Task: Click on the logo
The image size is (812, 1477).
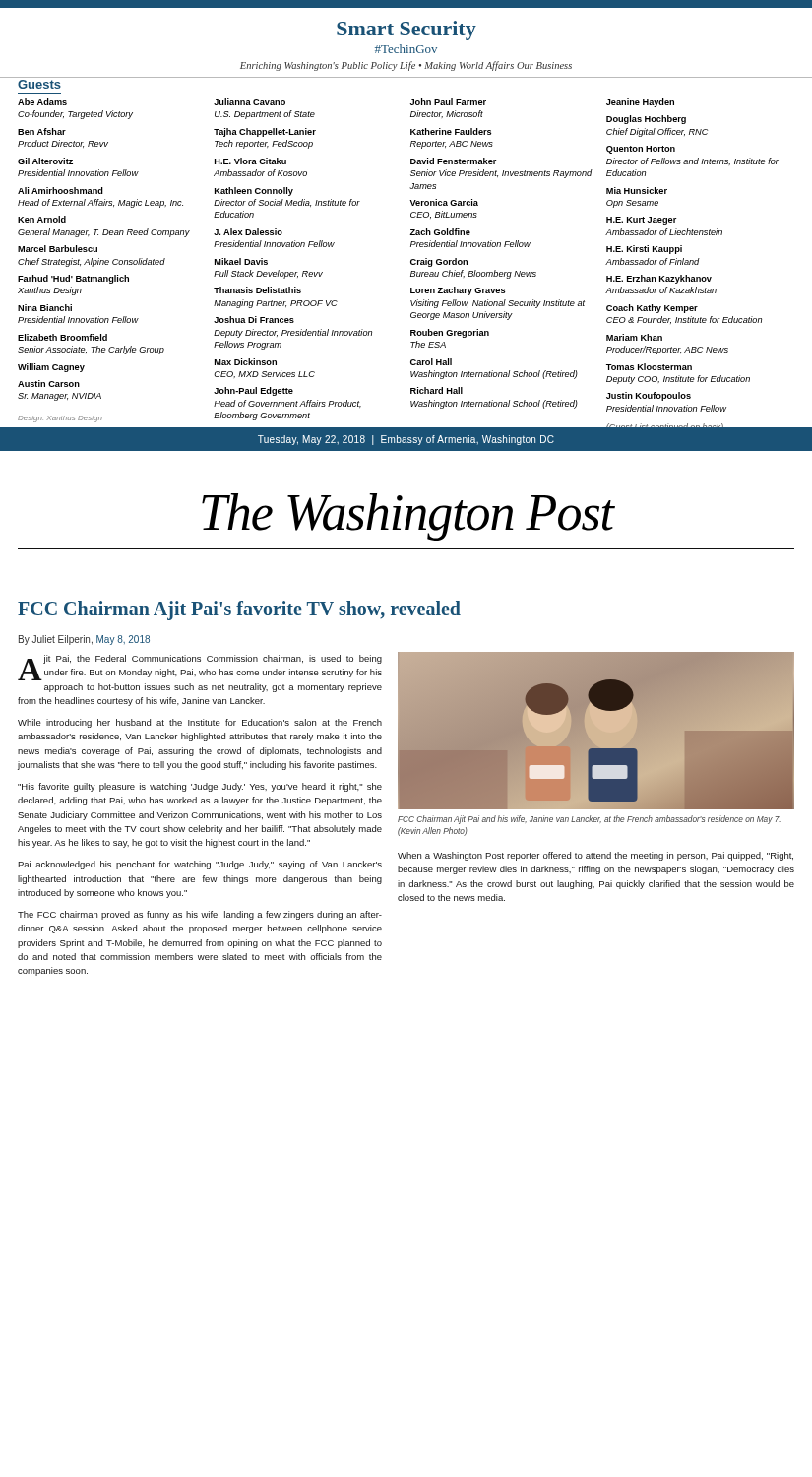Action: pyautogui.click(x=406, y=509)
